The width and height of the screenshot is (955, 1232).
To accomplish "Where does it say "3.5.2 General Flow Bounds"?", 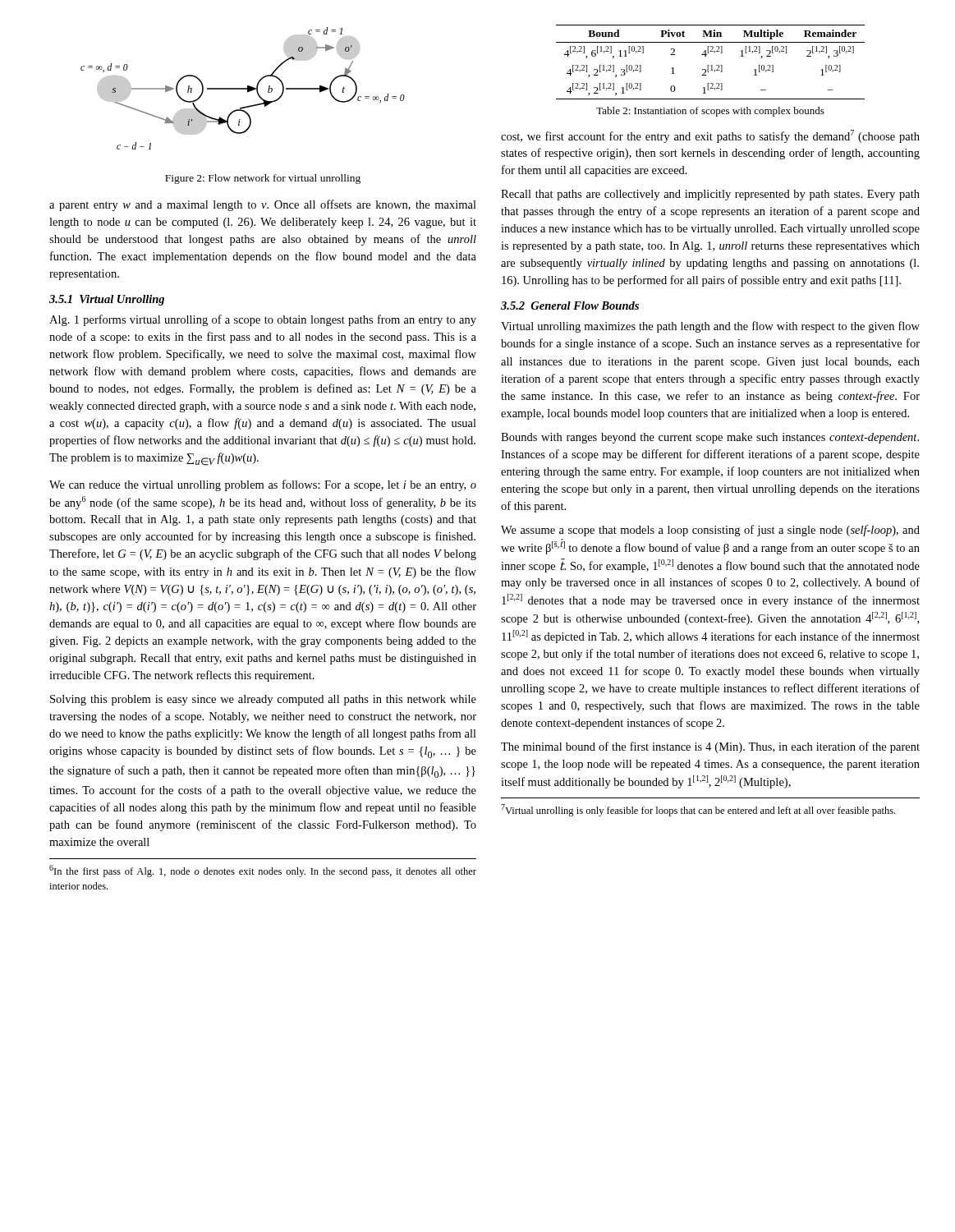I will click(570, 306).
